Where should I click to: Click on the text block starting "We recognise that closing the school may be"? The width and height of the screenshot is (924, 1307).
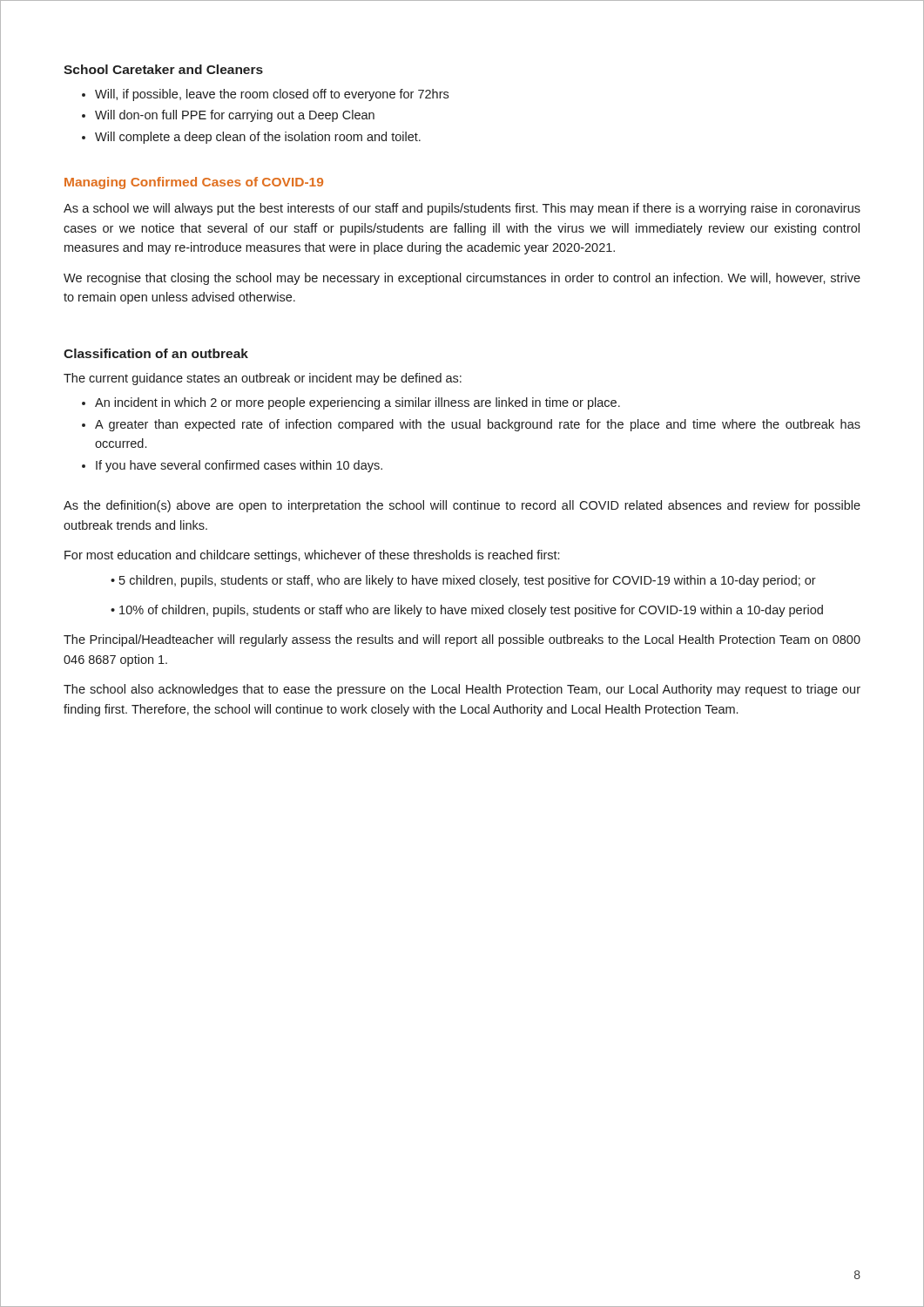(x=462, y=288)
